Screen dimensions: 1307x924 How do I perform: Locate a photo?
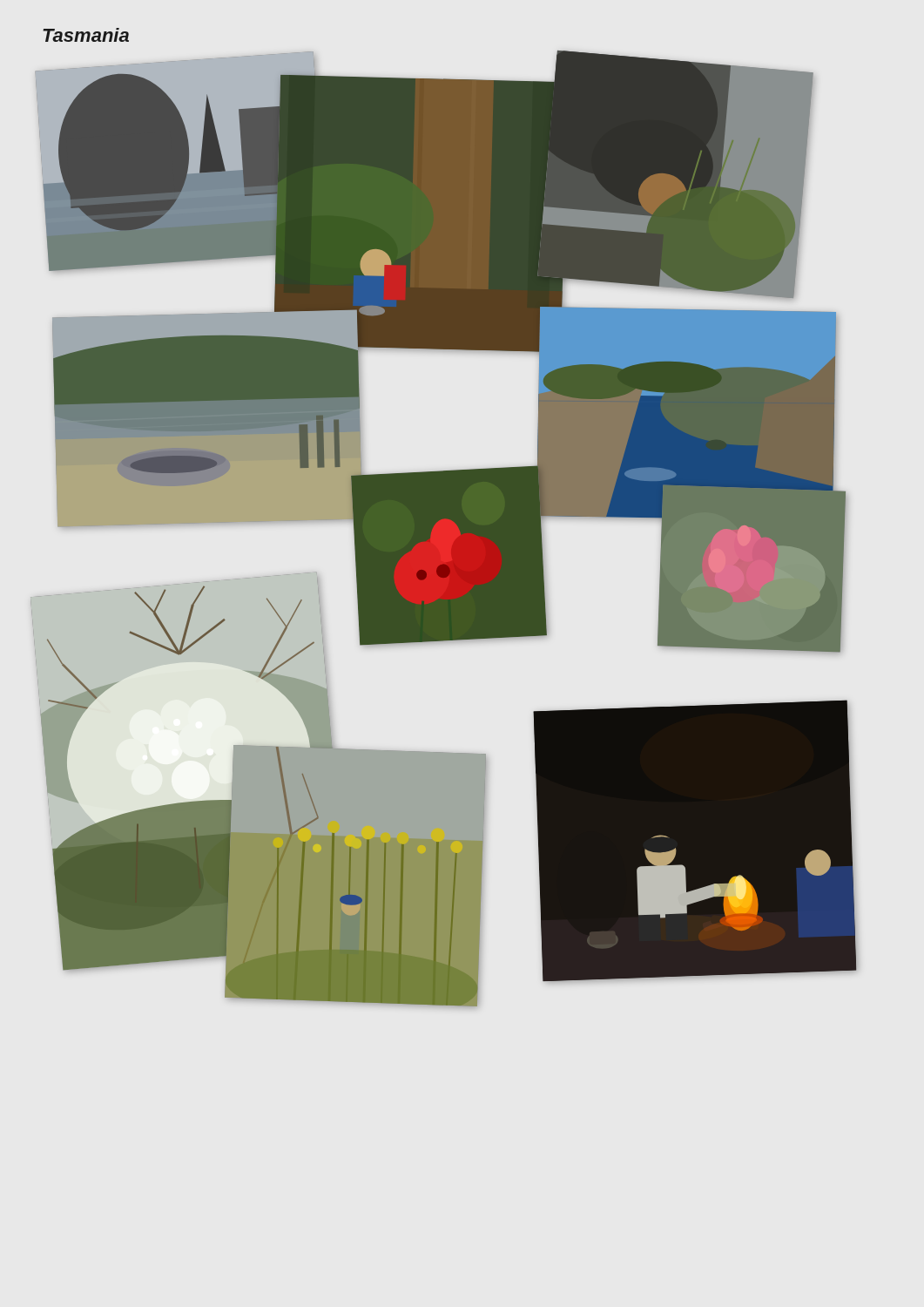[x=462, y=671]
